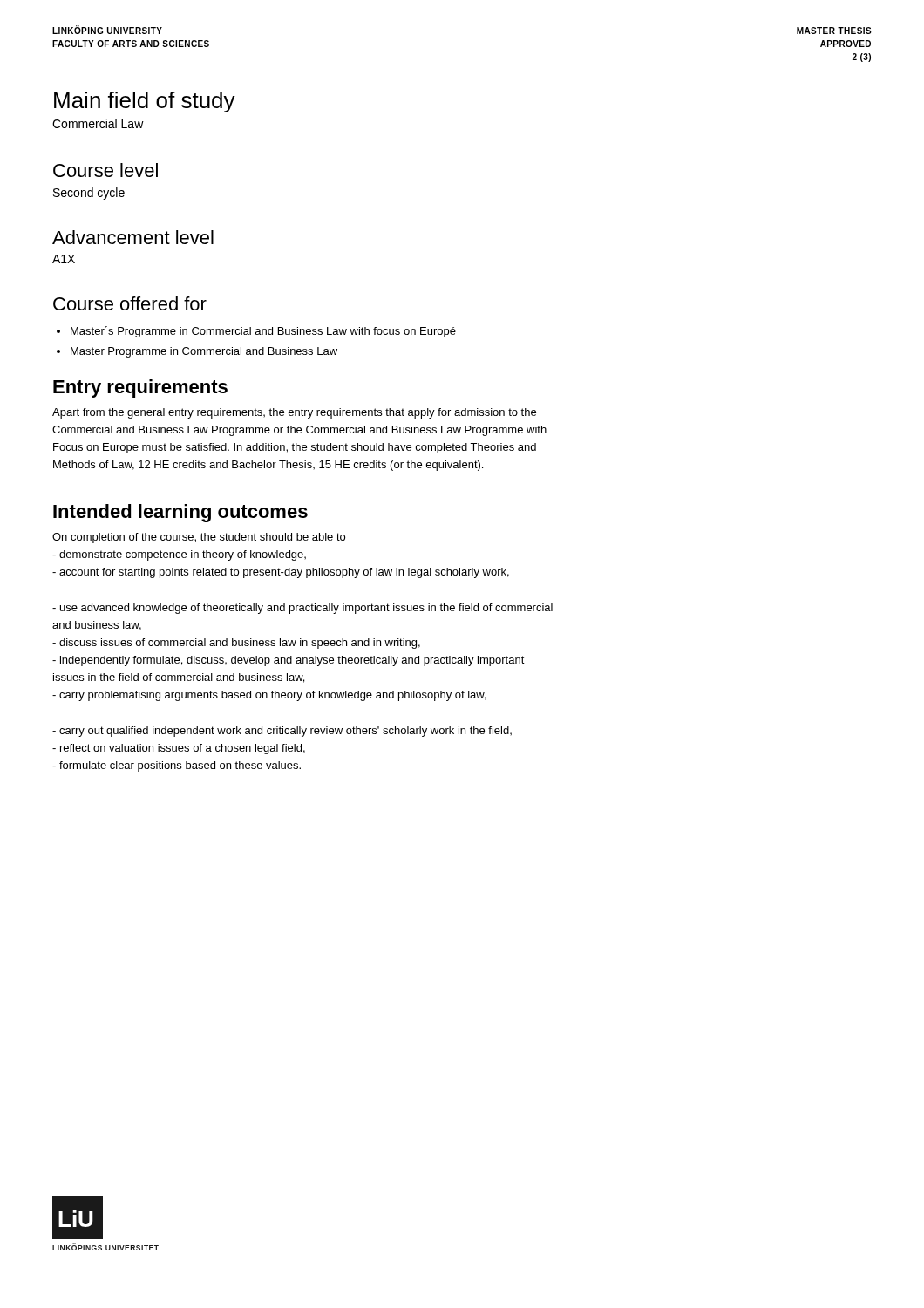
Task: Click on the text block with the text "On completion of the course,"
Action: pyautogui.click(x=305, y=651)
